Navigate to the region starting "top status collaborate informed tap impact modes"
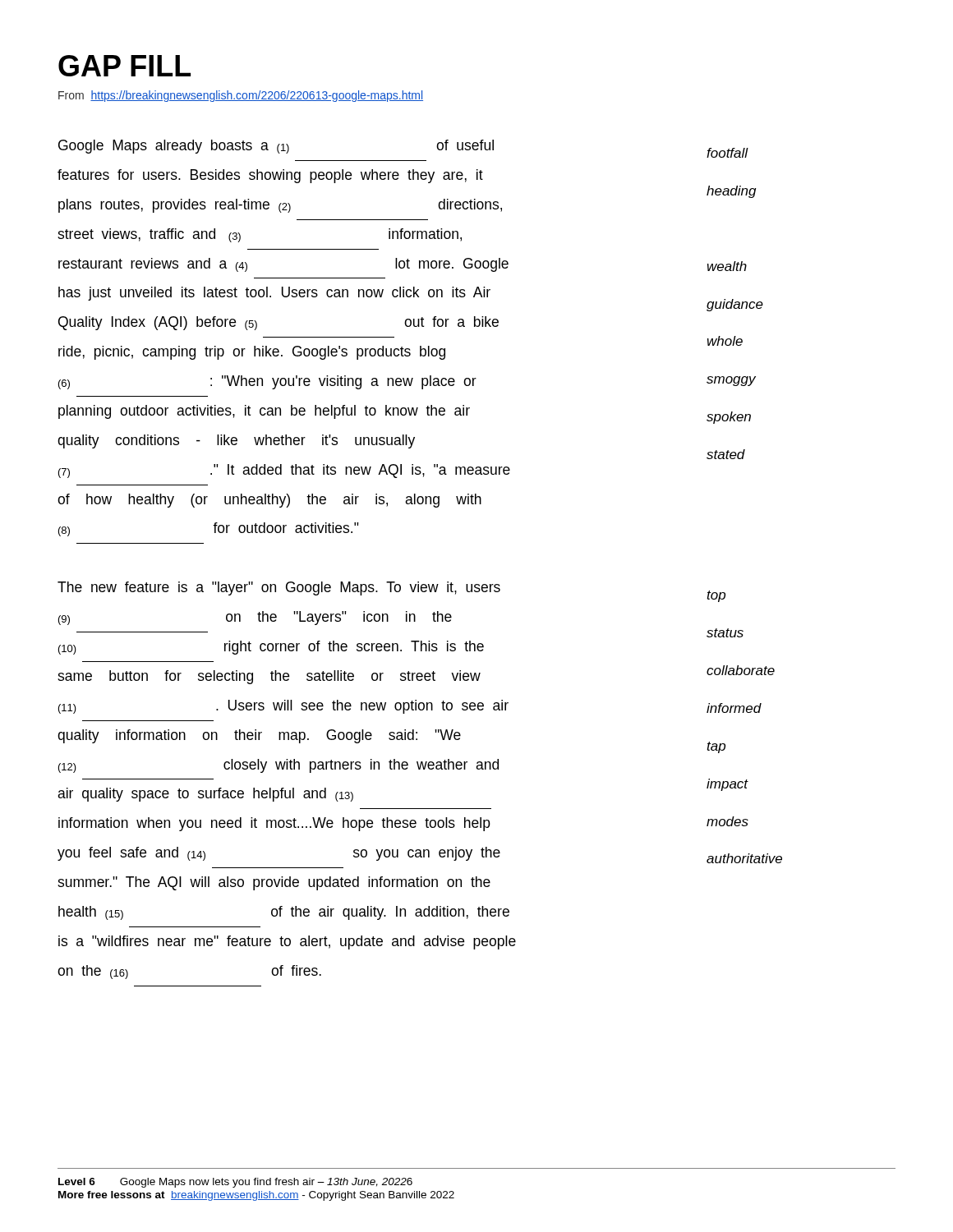This screenshot has width=953, height=1232. pyautogui.click(x=716, y=596)
